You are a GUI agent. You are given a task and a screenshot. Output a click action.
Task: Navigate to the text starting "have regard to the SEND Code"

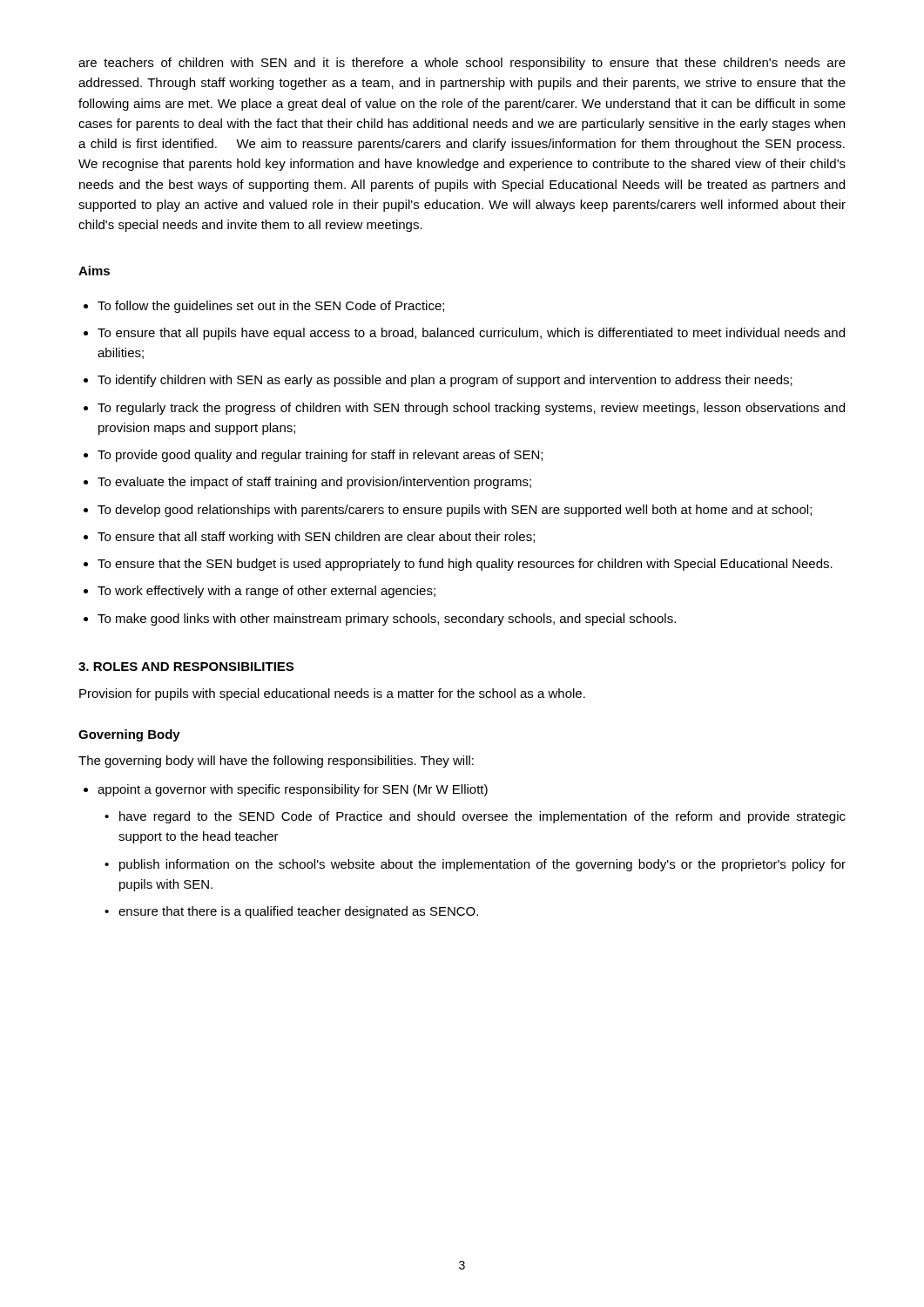(475, 826)
